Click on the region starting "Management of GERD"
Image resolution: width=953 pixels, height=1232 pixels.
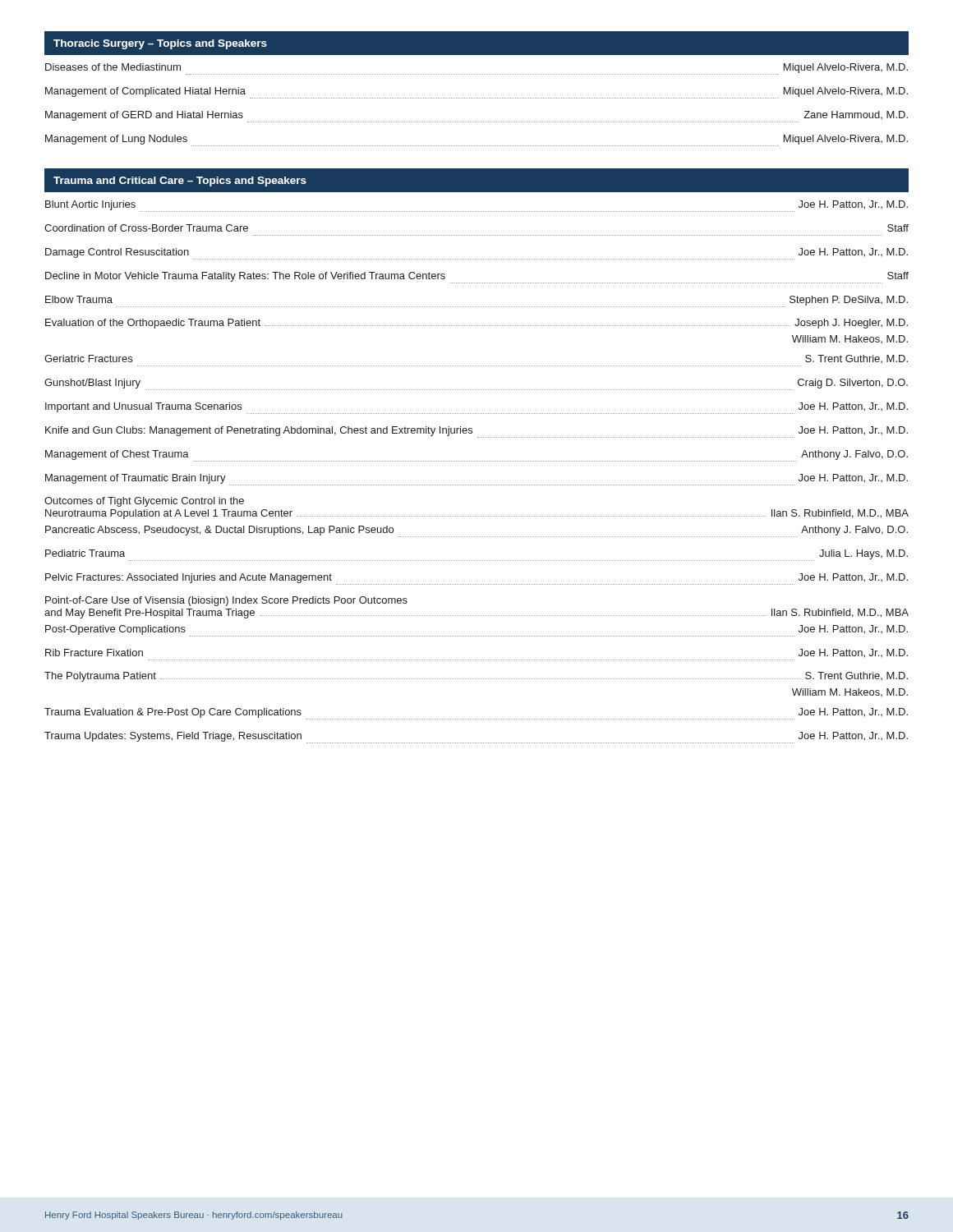click(x=476, y=115)
